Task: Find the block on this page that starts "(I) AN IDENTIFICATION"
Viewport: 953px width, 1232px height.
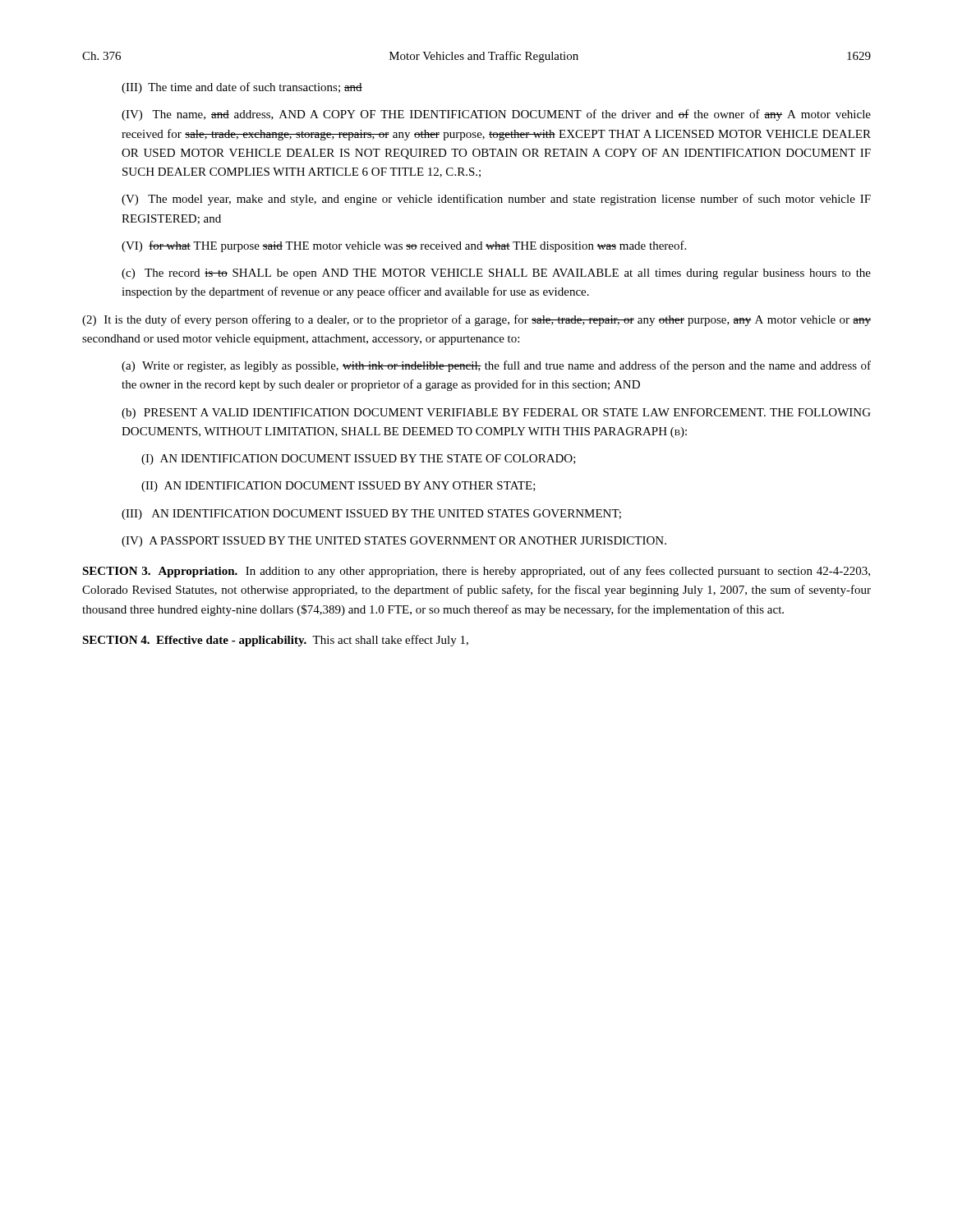Action: pyautogui.click(x=359, y=458)
